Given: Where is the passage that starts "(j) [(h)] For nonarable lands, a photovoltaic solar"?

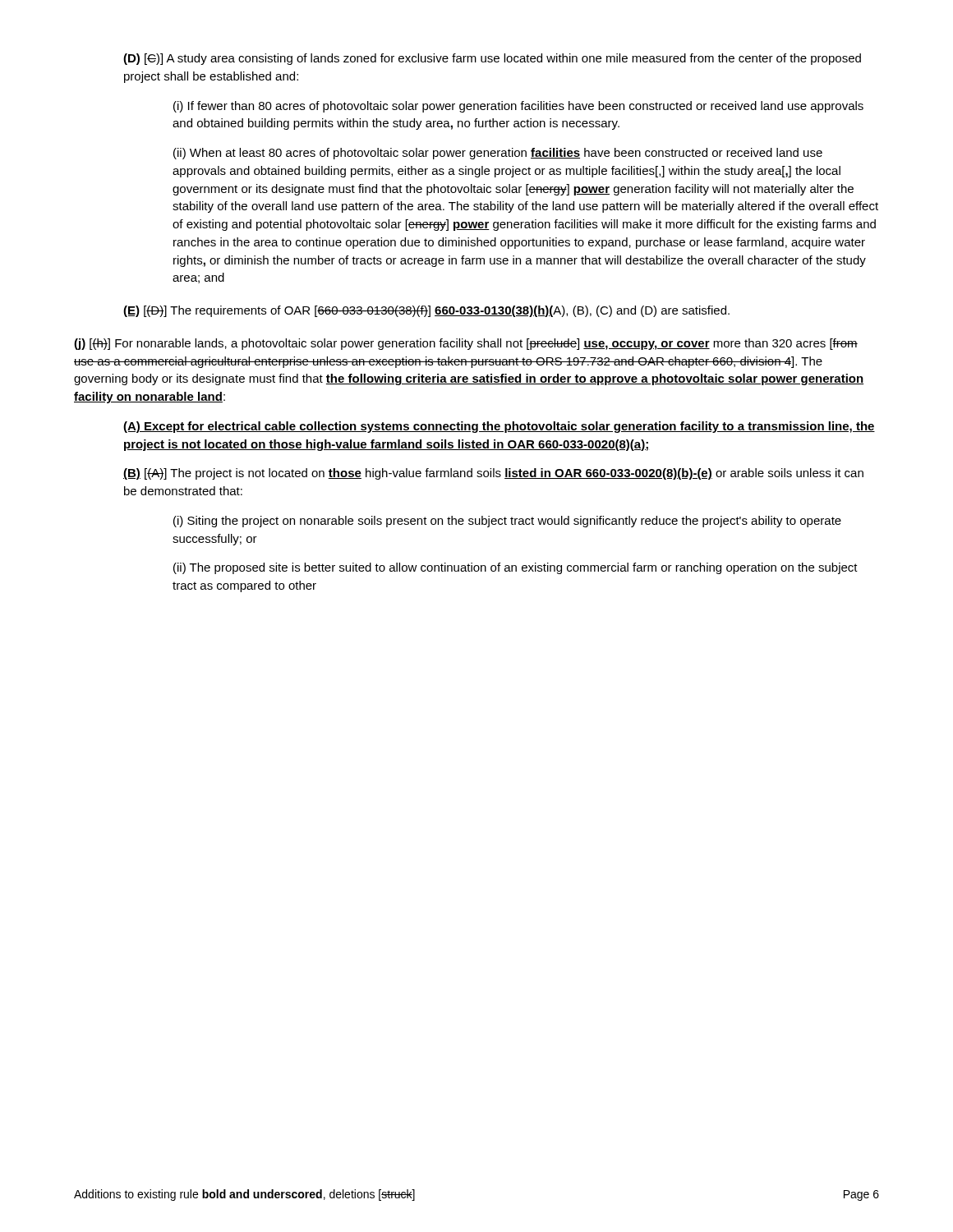Looking at the screenshot, I should [469, 369].
